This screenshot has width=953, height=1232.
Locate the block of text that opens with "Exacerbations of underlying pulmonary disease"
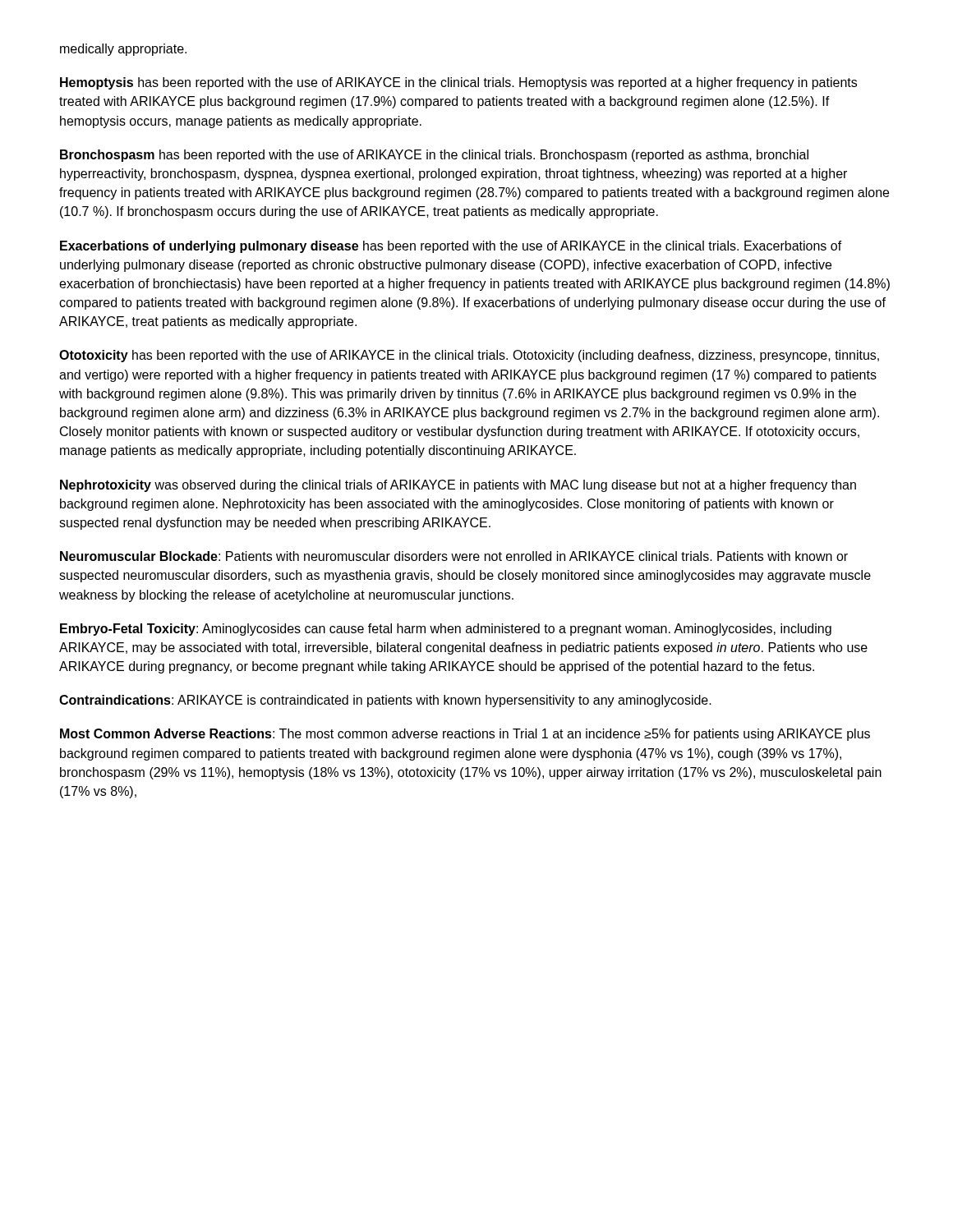(x=475, y=284)
